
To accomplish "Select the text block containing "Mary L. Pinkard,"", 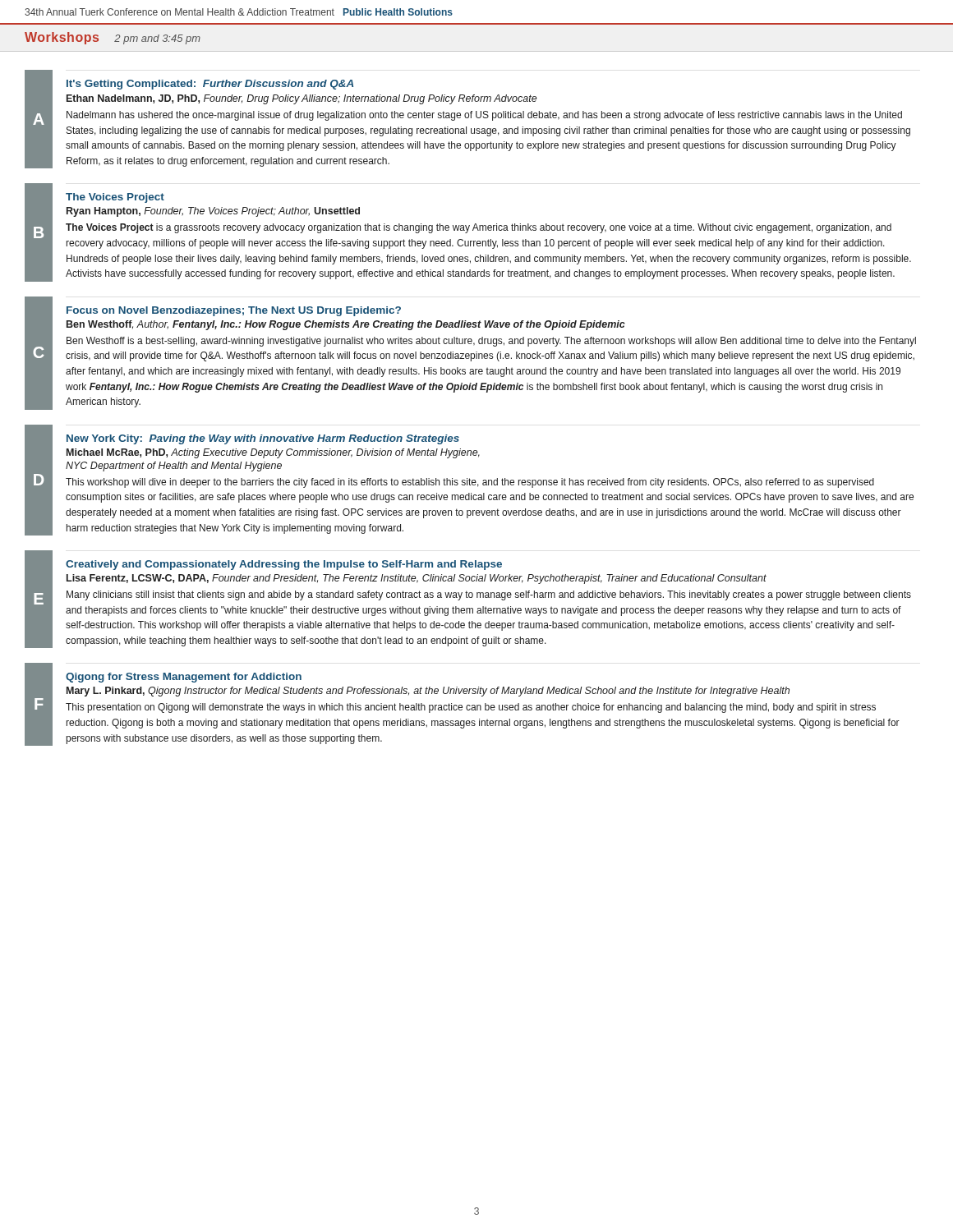I will (428, 691).
